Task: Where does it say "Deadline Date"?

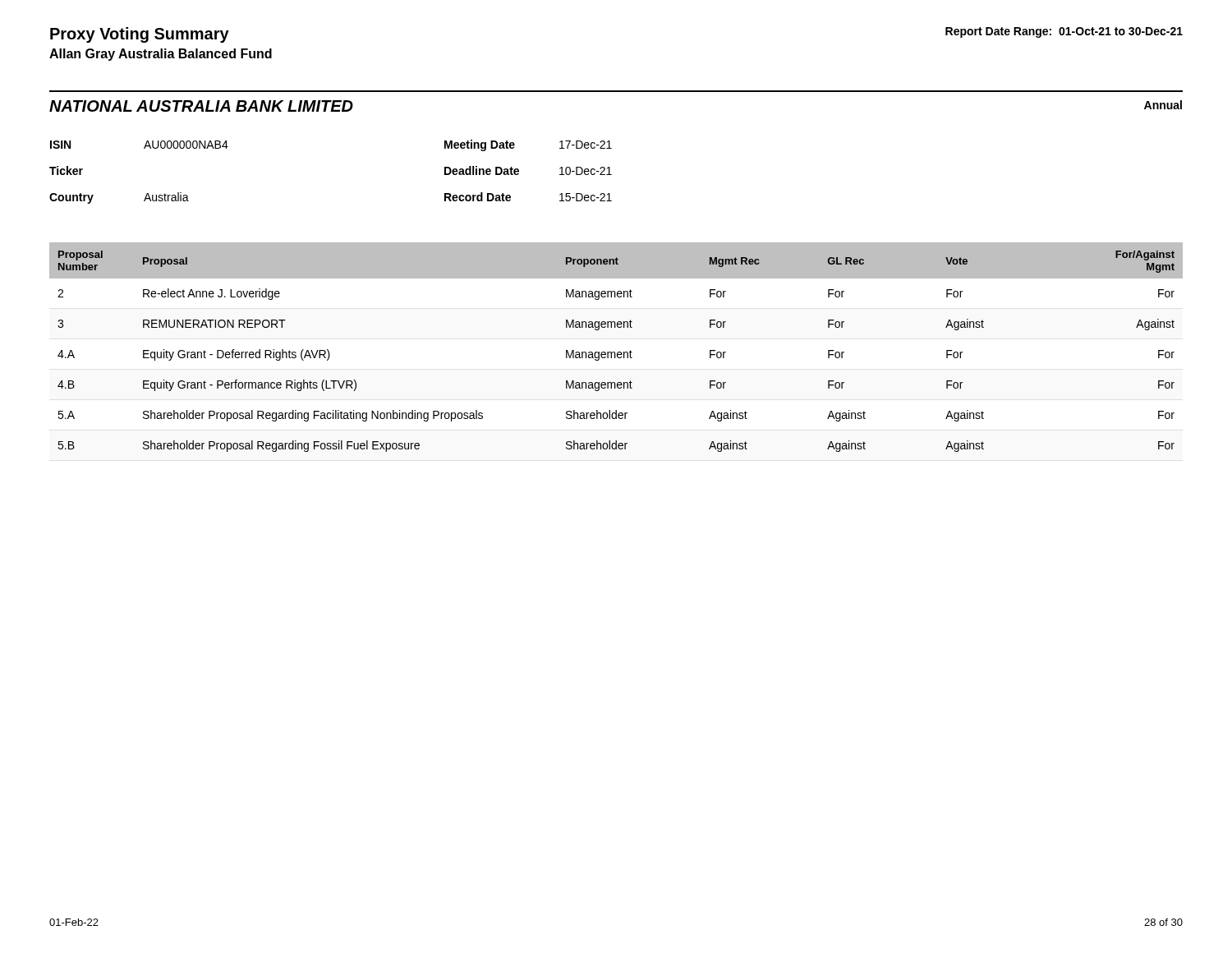Action: 482,171
